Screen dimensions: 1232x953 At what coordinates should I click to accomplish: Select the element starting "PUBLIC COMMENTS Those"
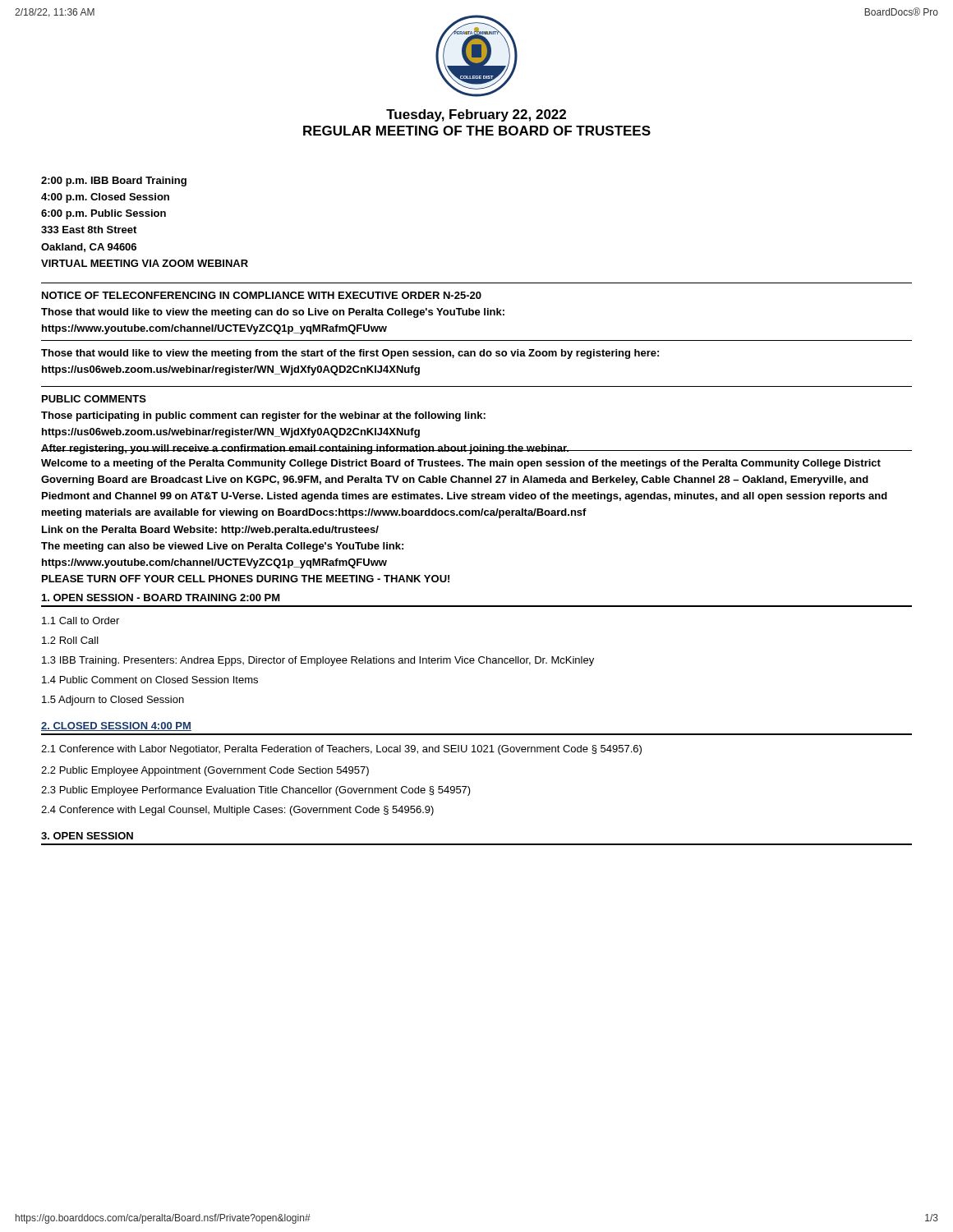tap(476, 424)
